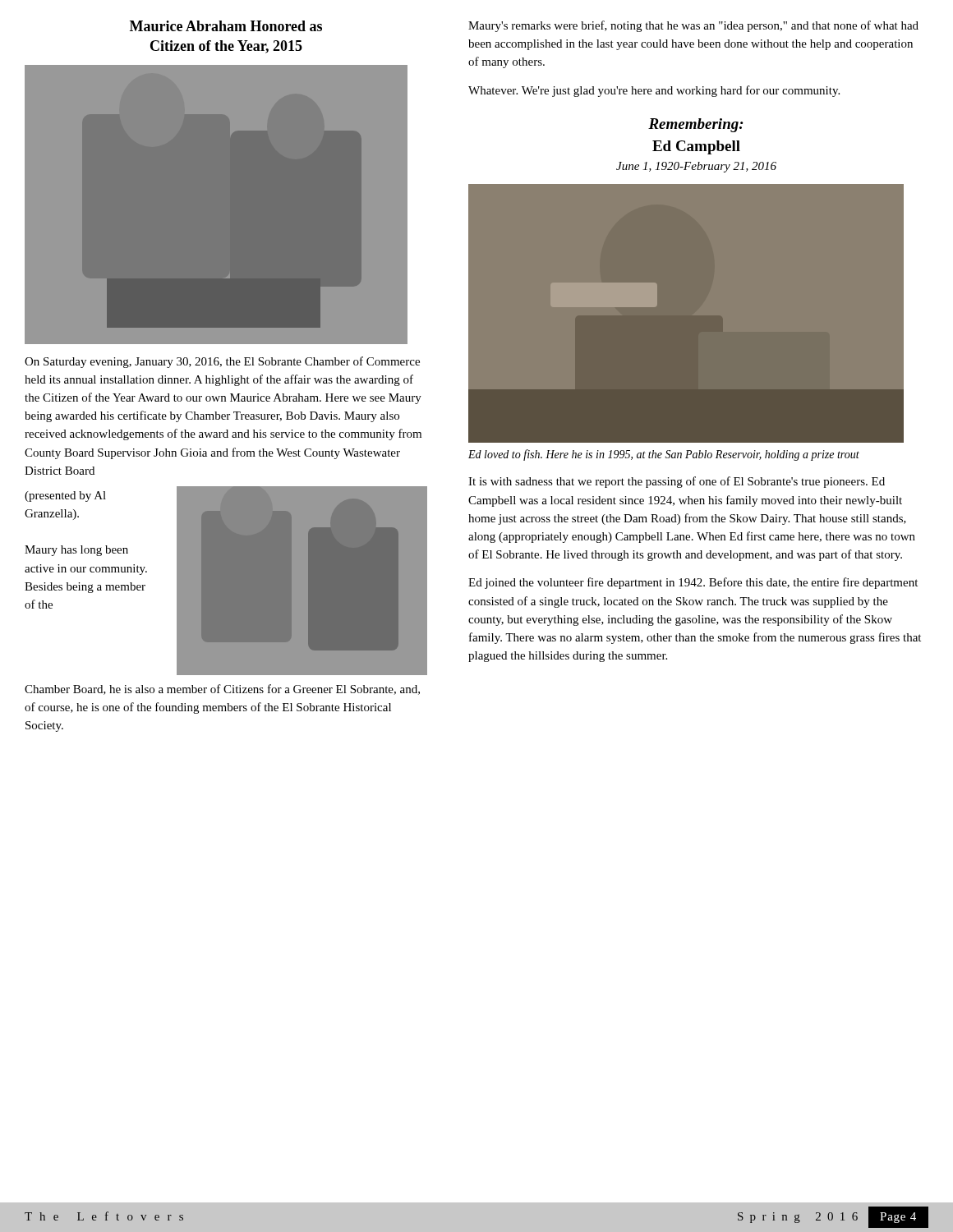Select the text block containing "Ed joined the volunteer fire department in"

point(695,619)
